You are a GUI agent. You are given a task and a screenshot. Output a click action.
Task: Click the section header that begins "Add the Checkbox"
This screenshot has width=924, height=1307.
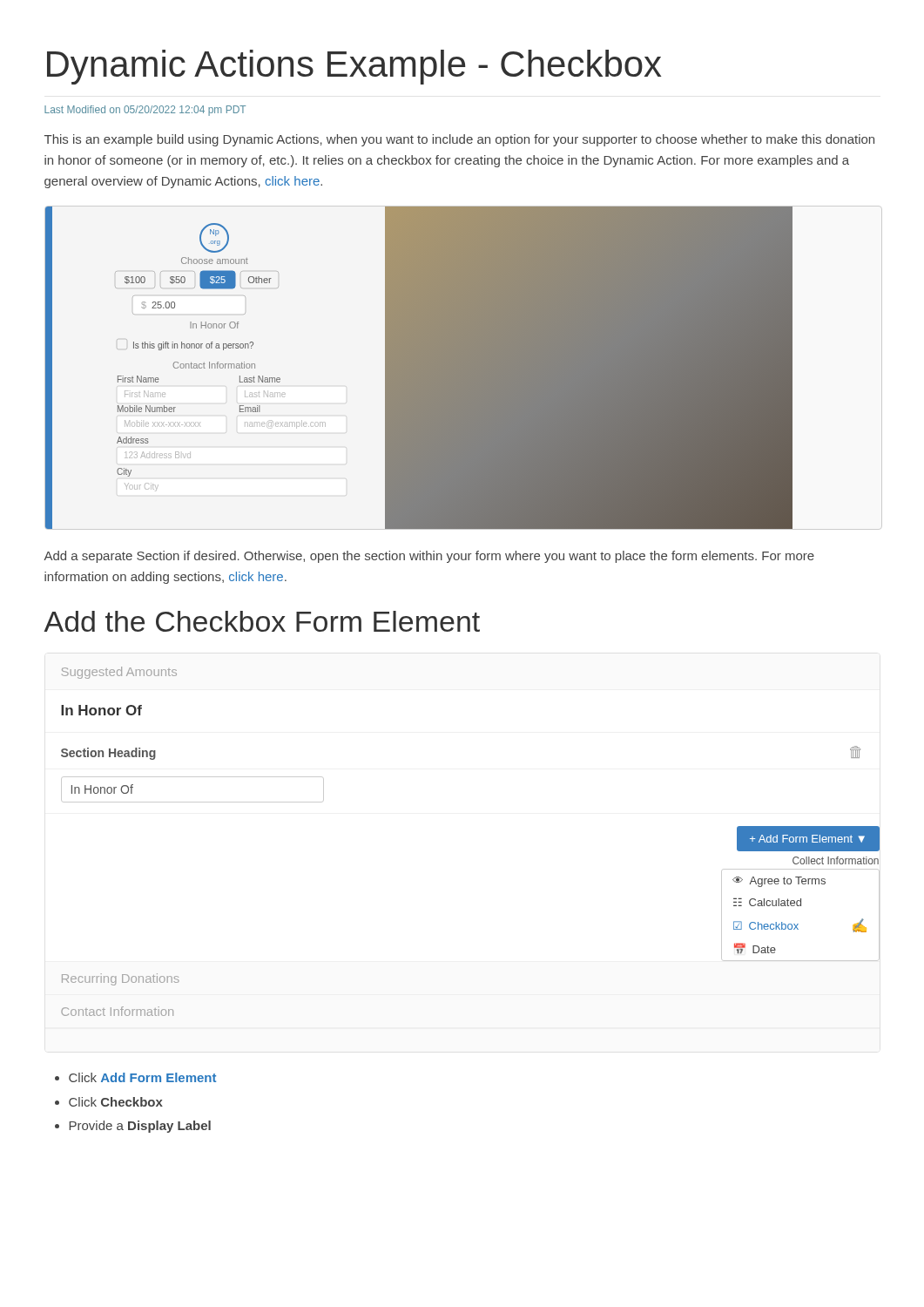(462, 622)
